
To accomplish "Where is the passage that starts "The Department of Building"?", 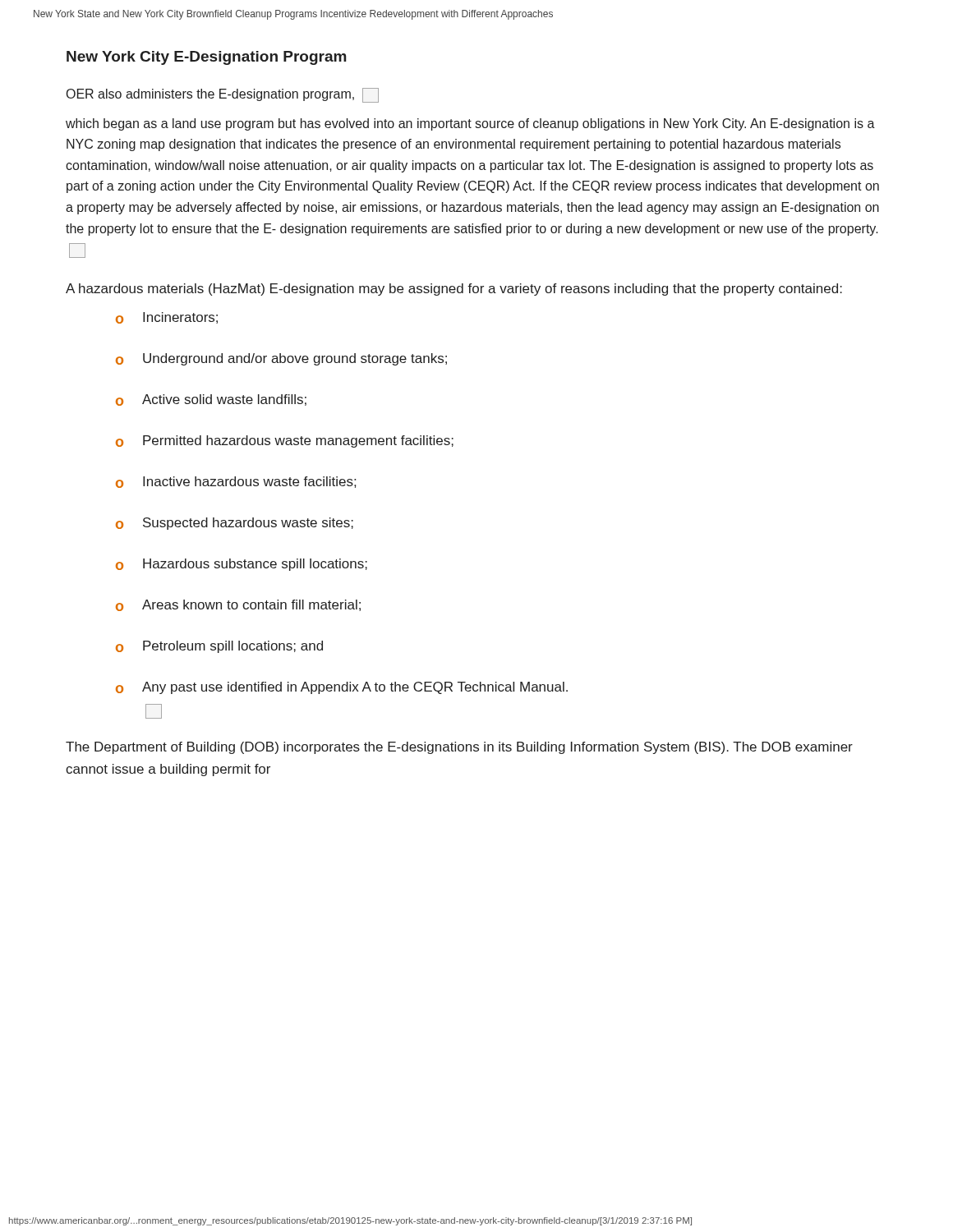I will [459, 758].
